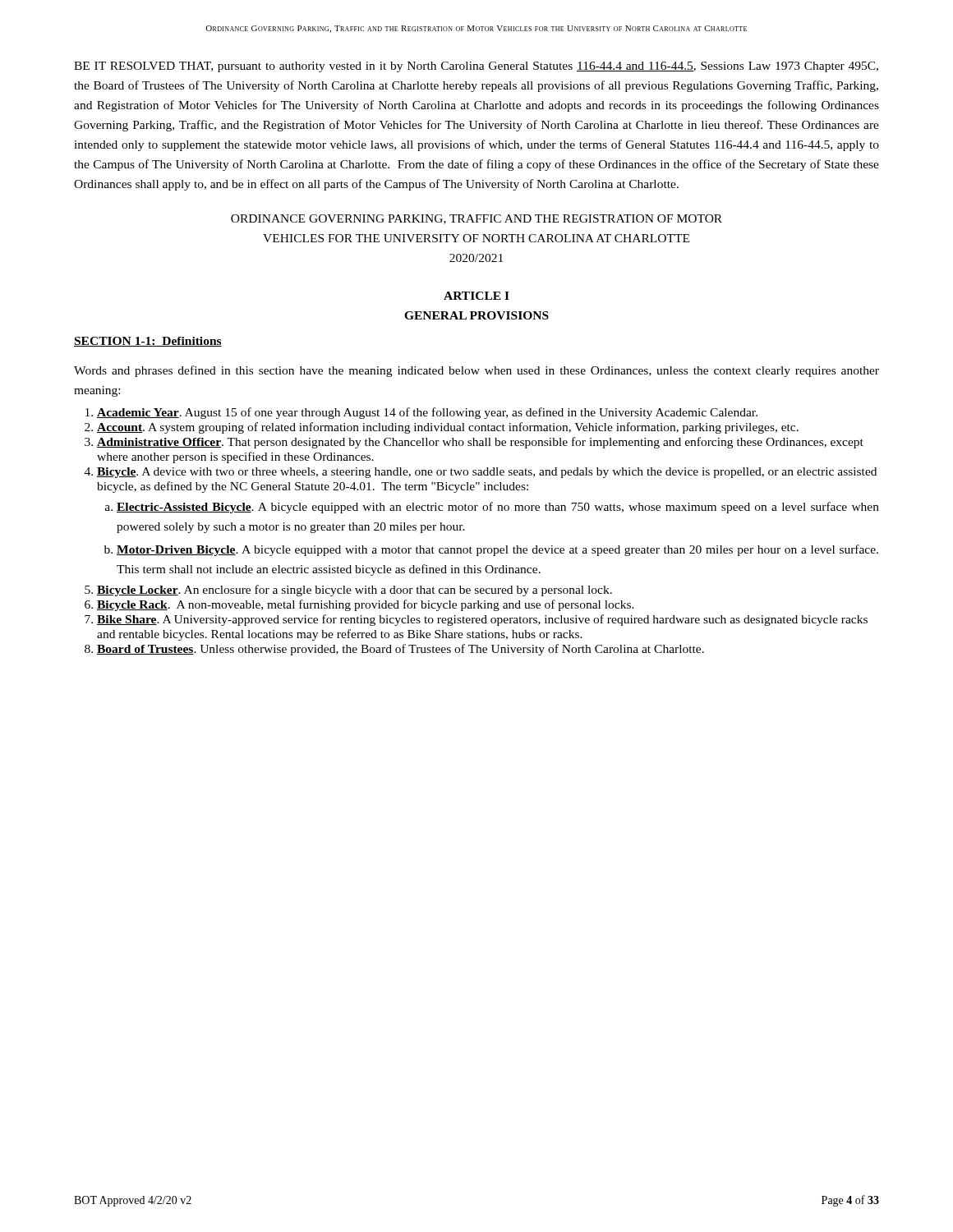Find the list item containing "Bicycle Rack. A non-moveable, metal furnishing"
The height and width of the screenshot is (1232, 953).
coord(488,605)
